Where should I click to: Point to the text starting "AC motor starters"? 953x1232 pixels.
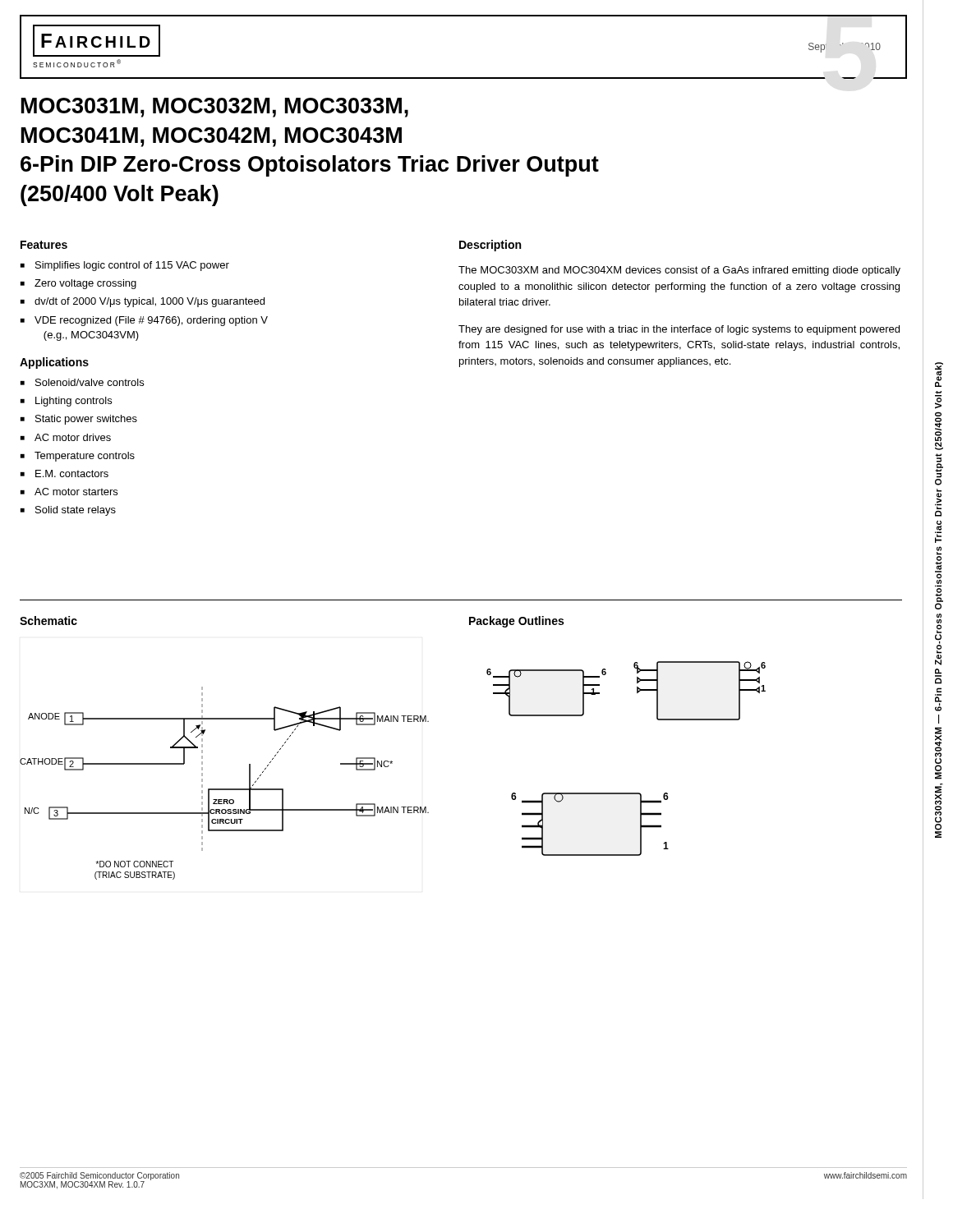coord(76,492)
